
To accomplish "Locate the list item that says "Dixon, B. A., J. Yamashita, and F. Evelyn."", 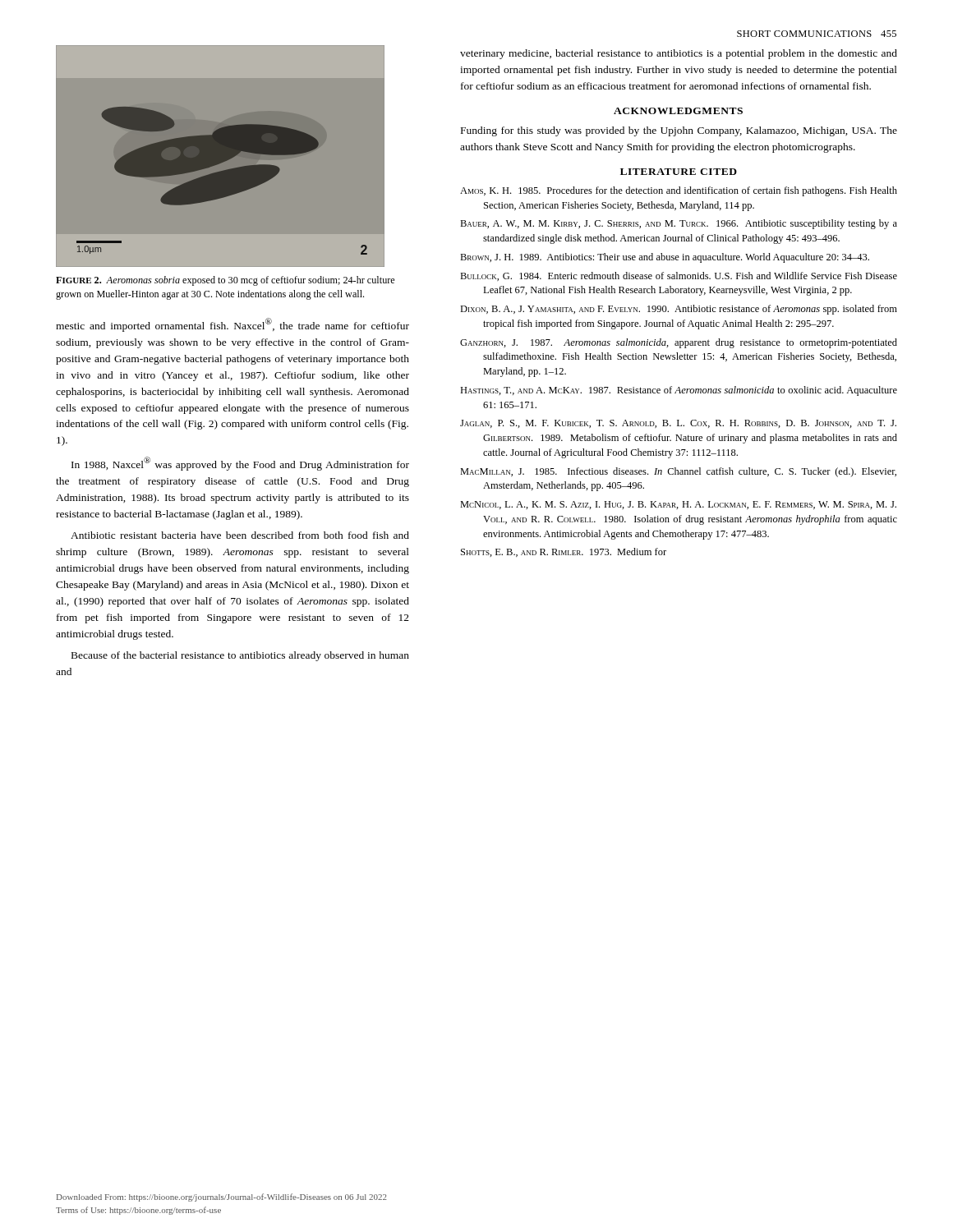I will point(679,316).
